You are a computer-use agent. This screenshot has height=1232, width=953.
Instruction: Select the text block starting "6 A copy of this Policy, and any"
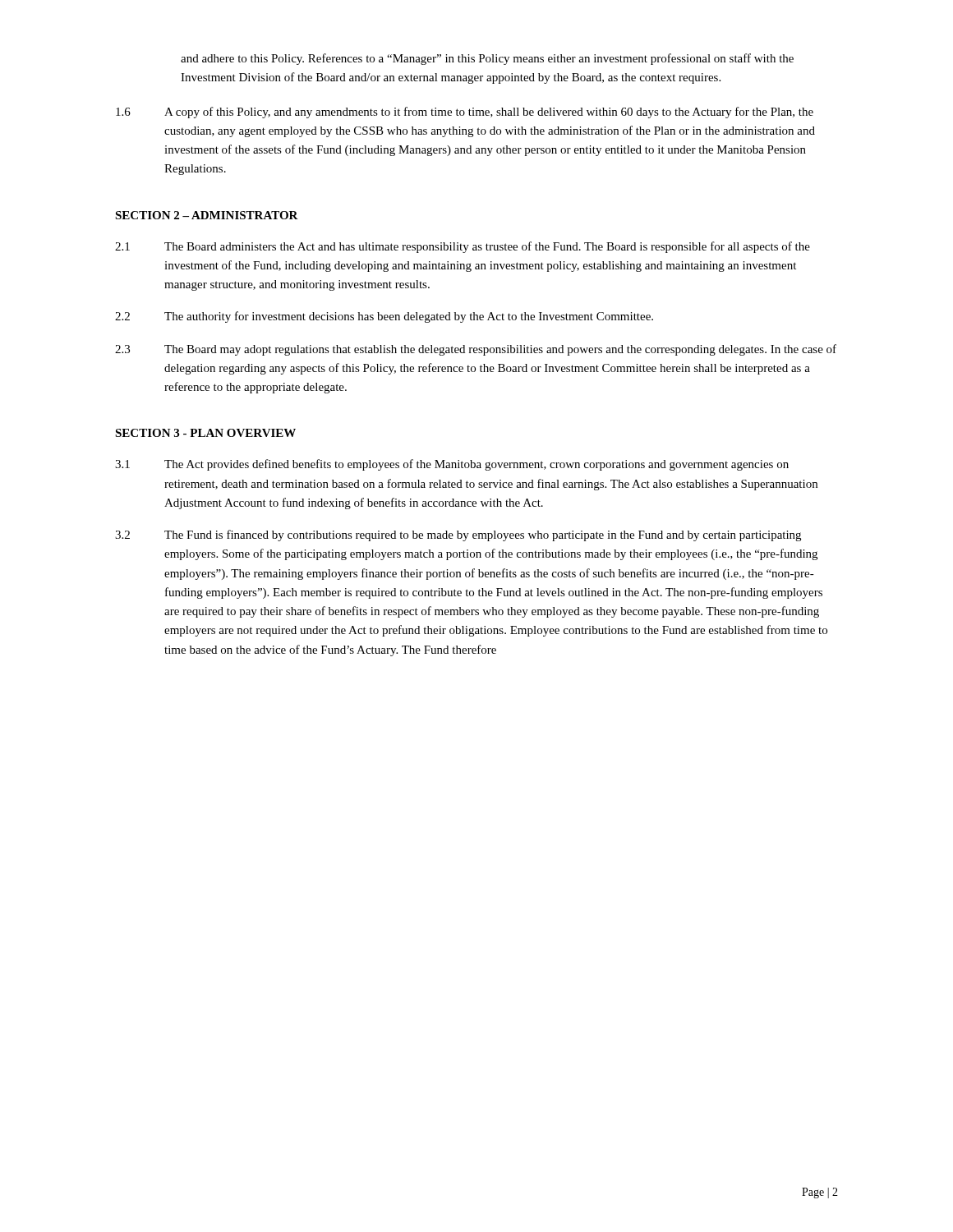tap(476, 140)
